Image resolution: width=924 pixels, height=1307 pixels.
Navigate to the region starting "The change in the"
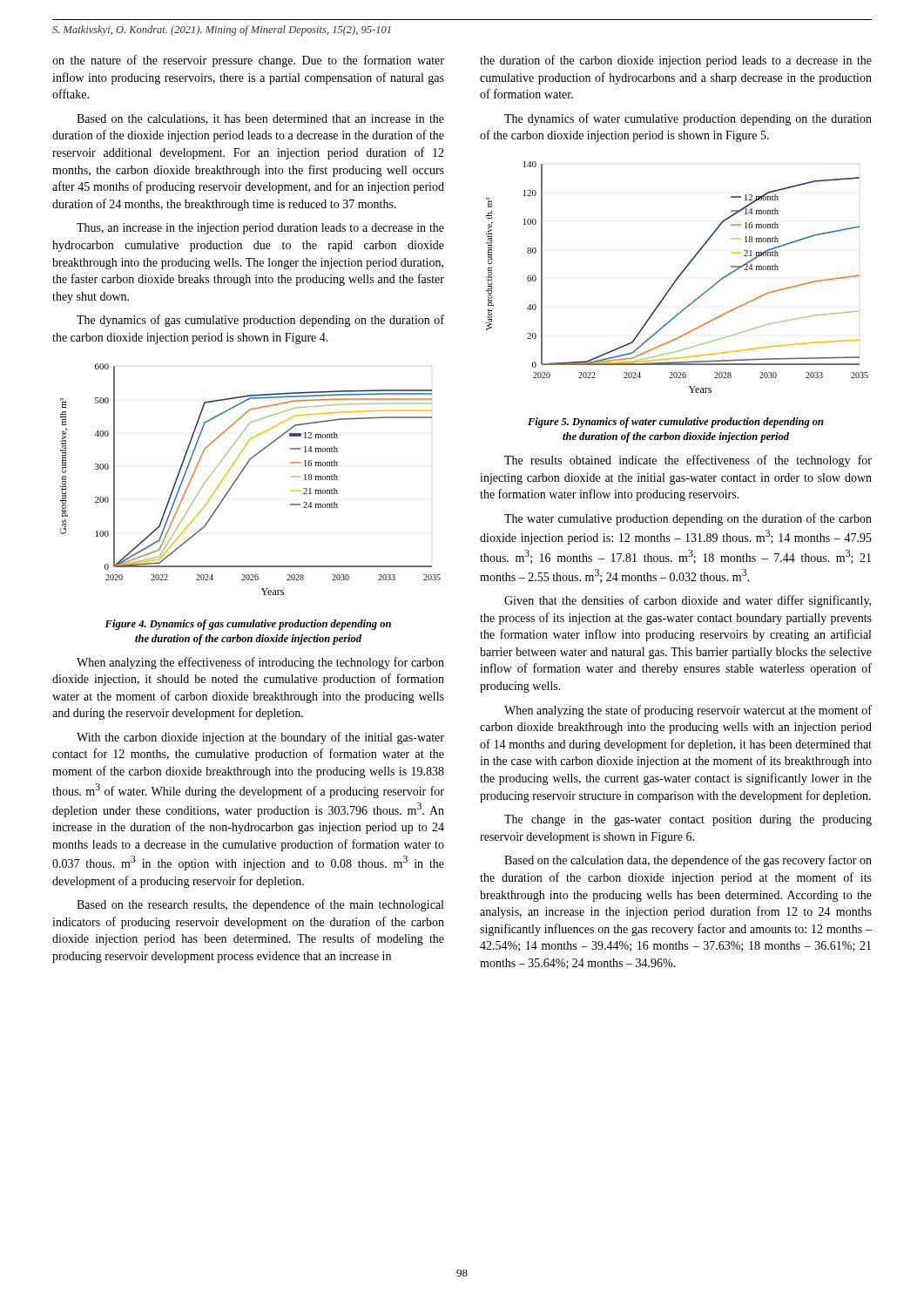[676, 828]
